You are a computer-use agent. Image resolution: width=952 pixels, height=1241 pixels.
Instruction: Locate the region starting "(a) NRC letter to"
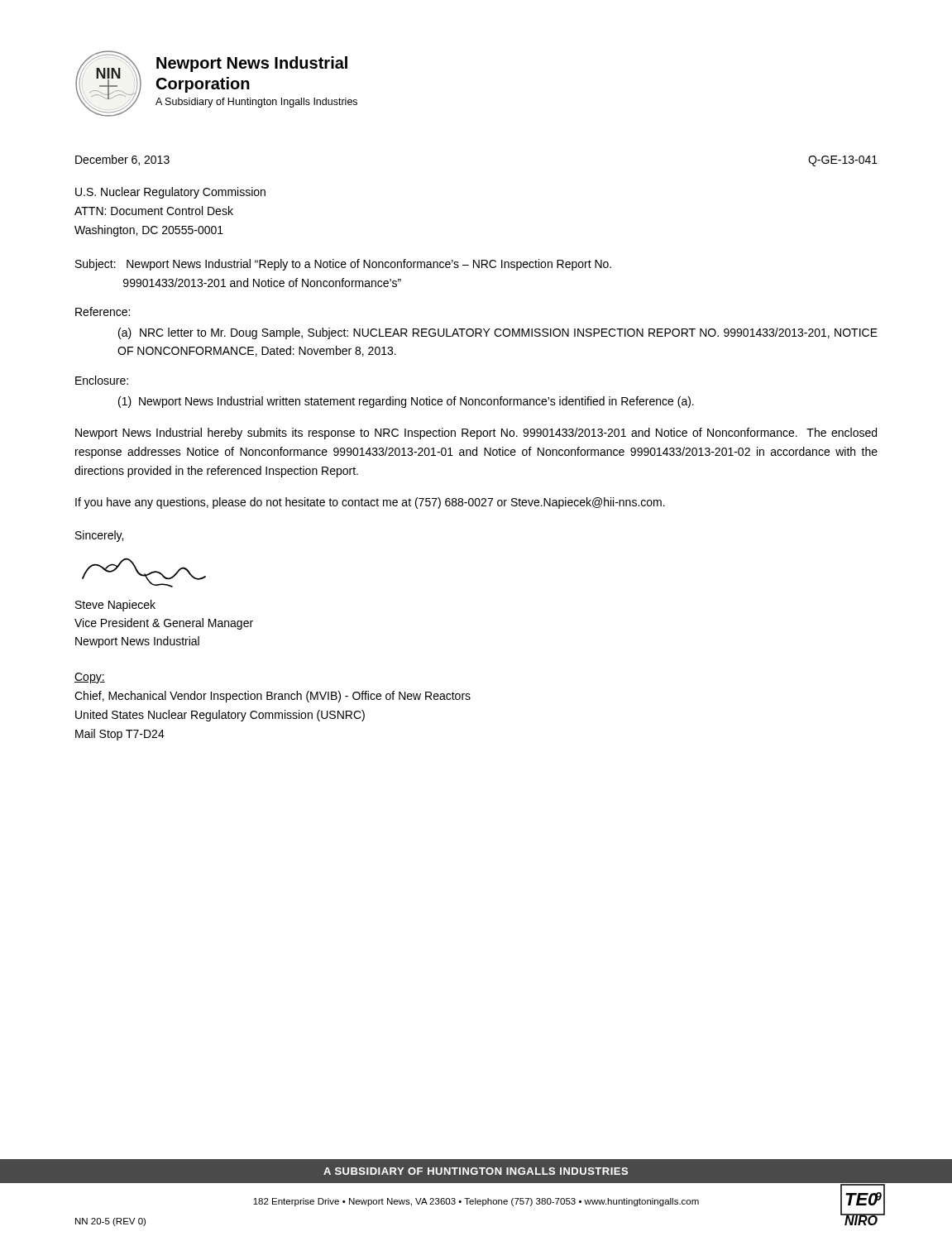(498, 342)
